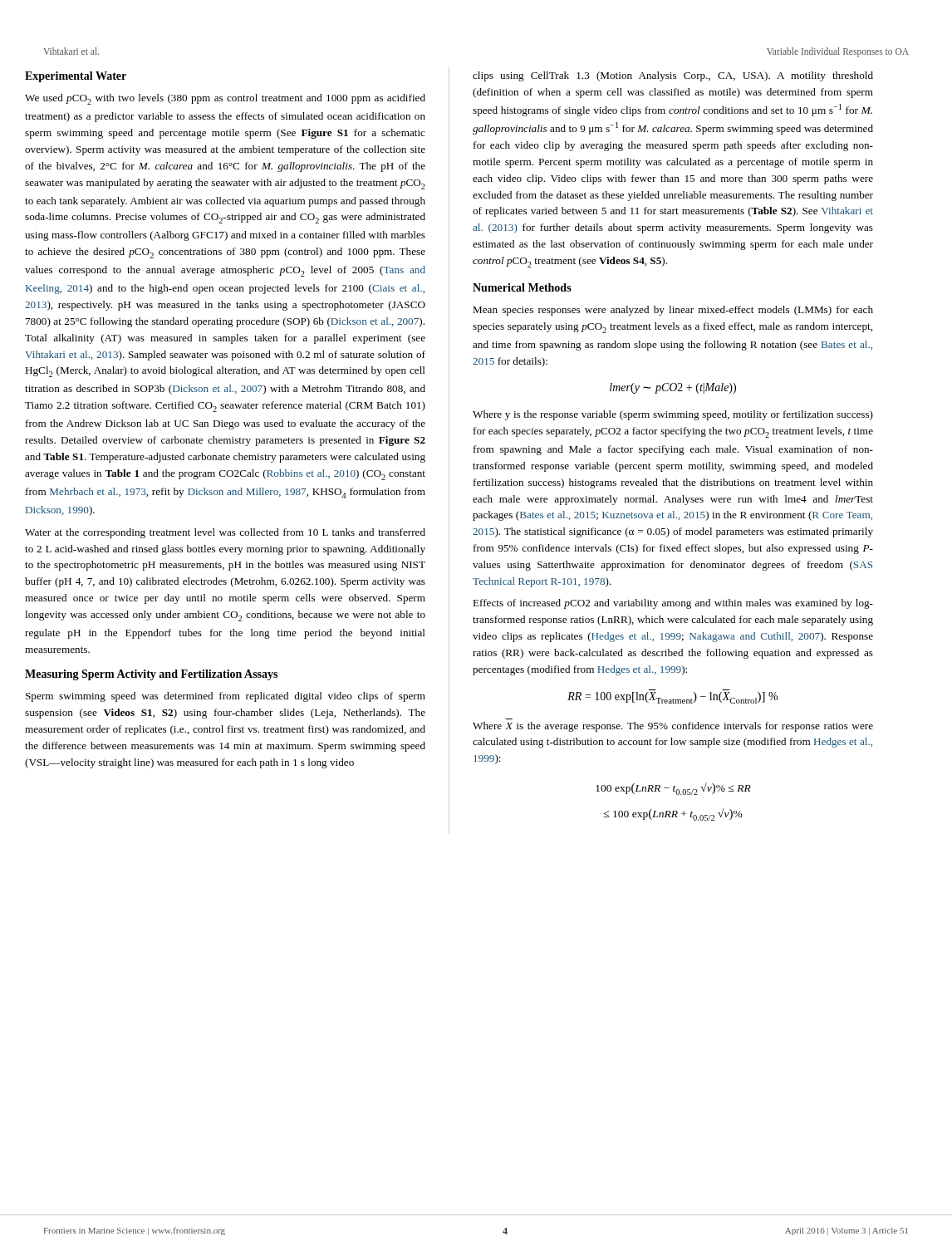Click on the region starting "100 exp(LnRR − t0.05/2 √v)%"
This screenshot has height=1246, width=952.
(x=673, y=801)
